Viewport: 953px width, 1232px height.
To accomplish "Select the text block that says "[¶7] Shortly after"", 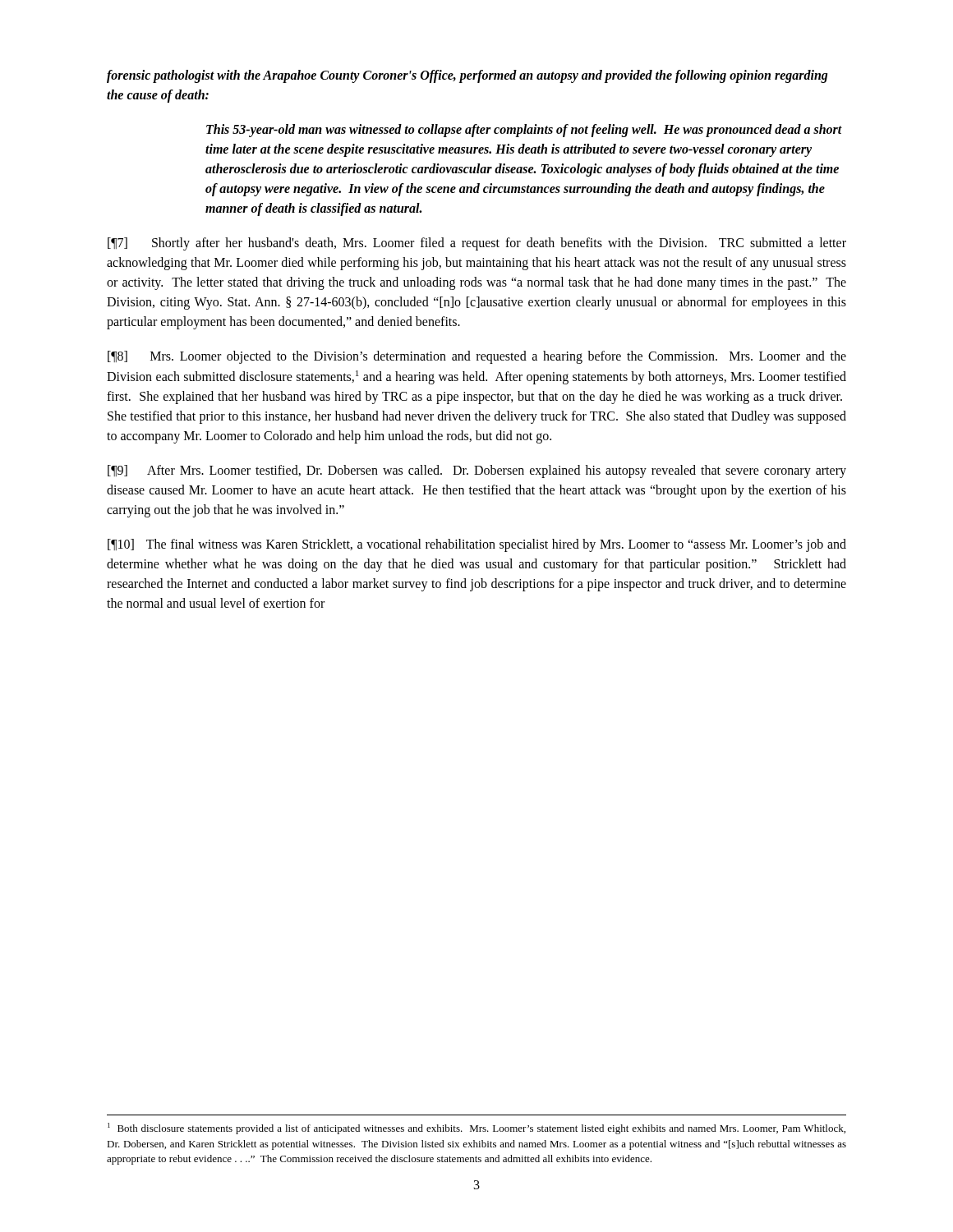I will (x=476, y=282).
